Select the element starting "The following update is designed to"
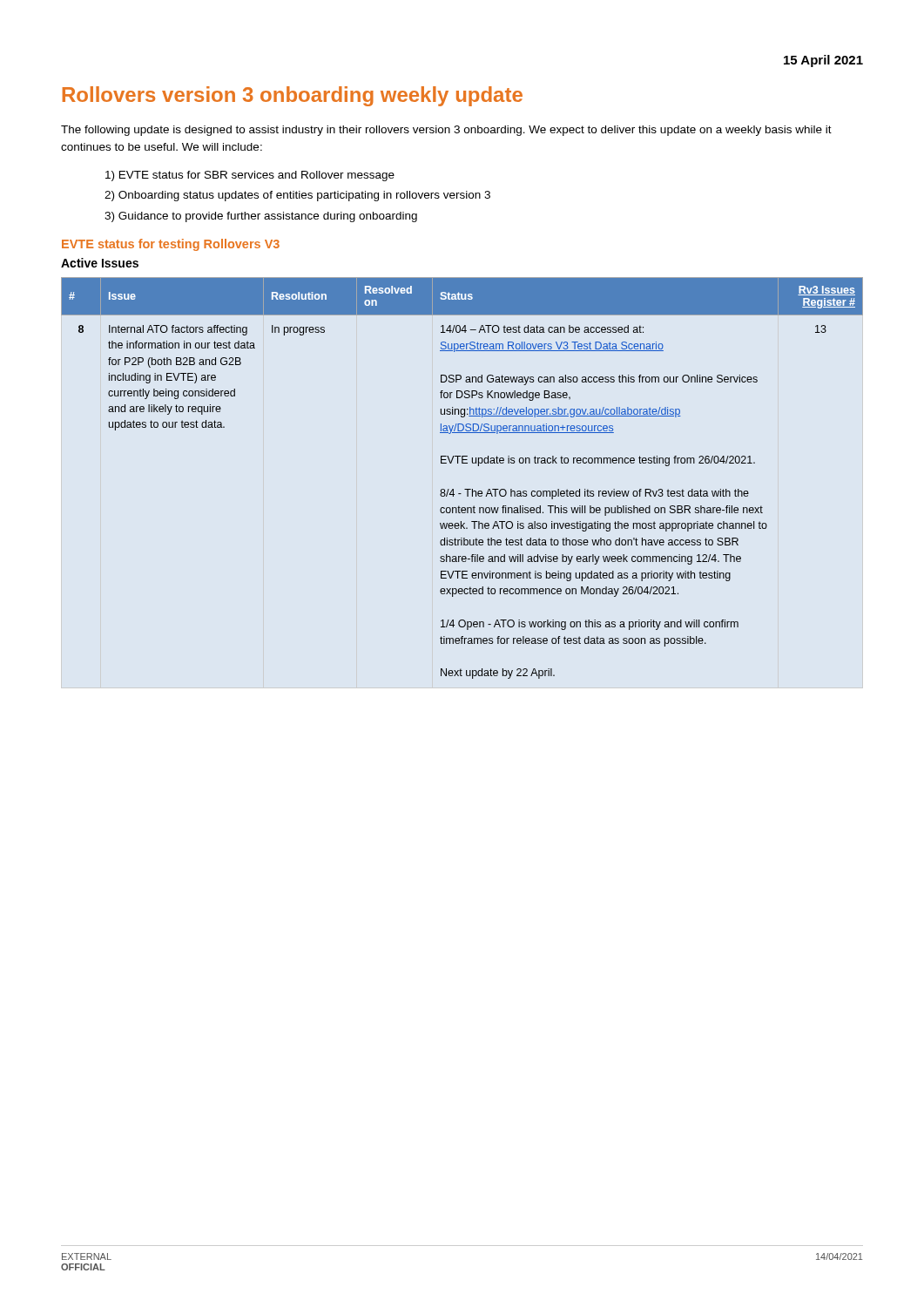The width and height of the screenshot is (924, 1307). pos(446,138)
